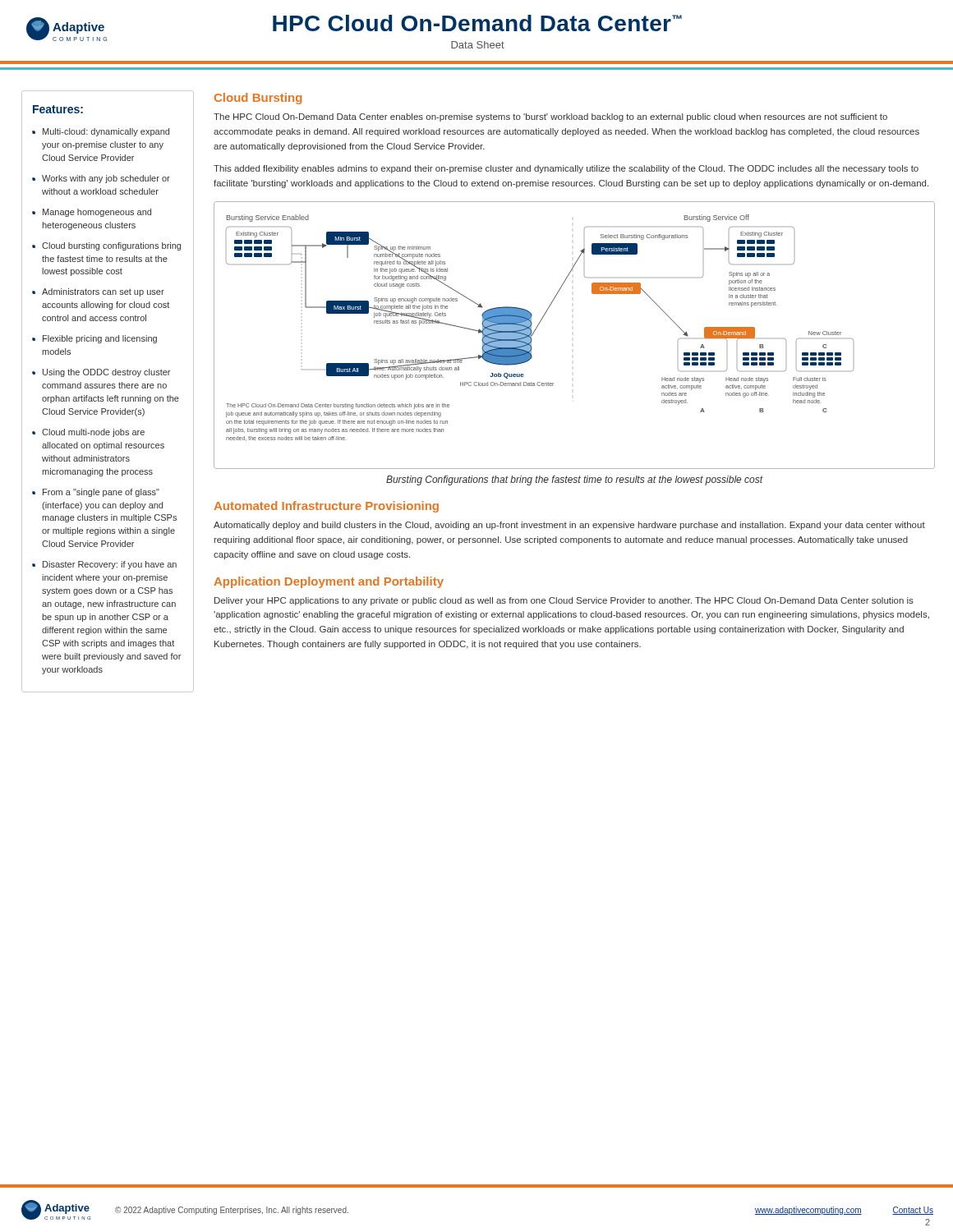Where does it say "Automated Infrastructure Provisioning"?
953x1232 pixels.
click(x=327, y=506)
